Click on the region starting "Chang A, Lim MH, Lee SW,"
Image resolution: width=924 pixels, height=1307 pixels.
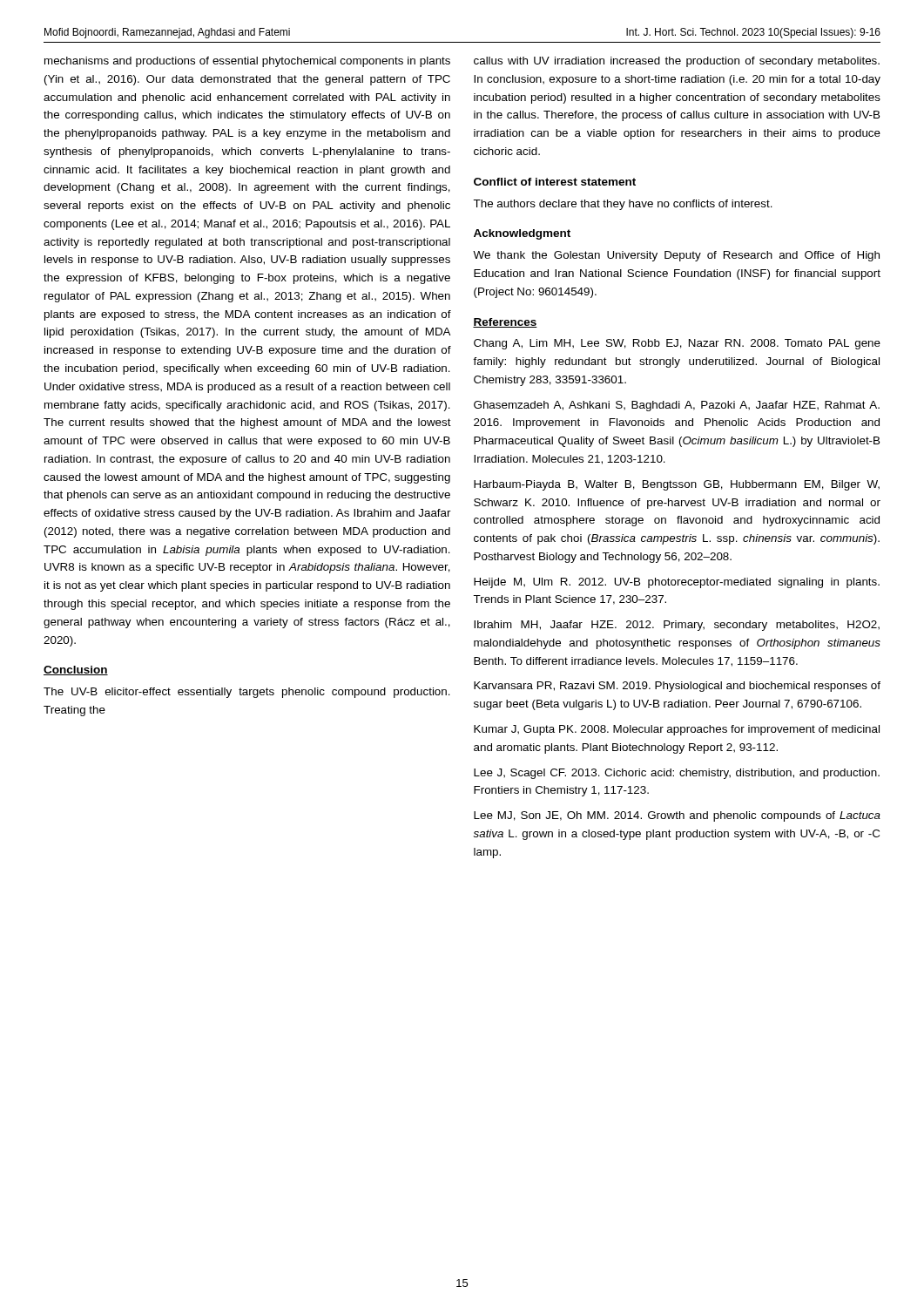677,361
